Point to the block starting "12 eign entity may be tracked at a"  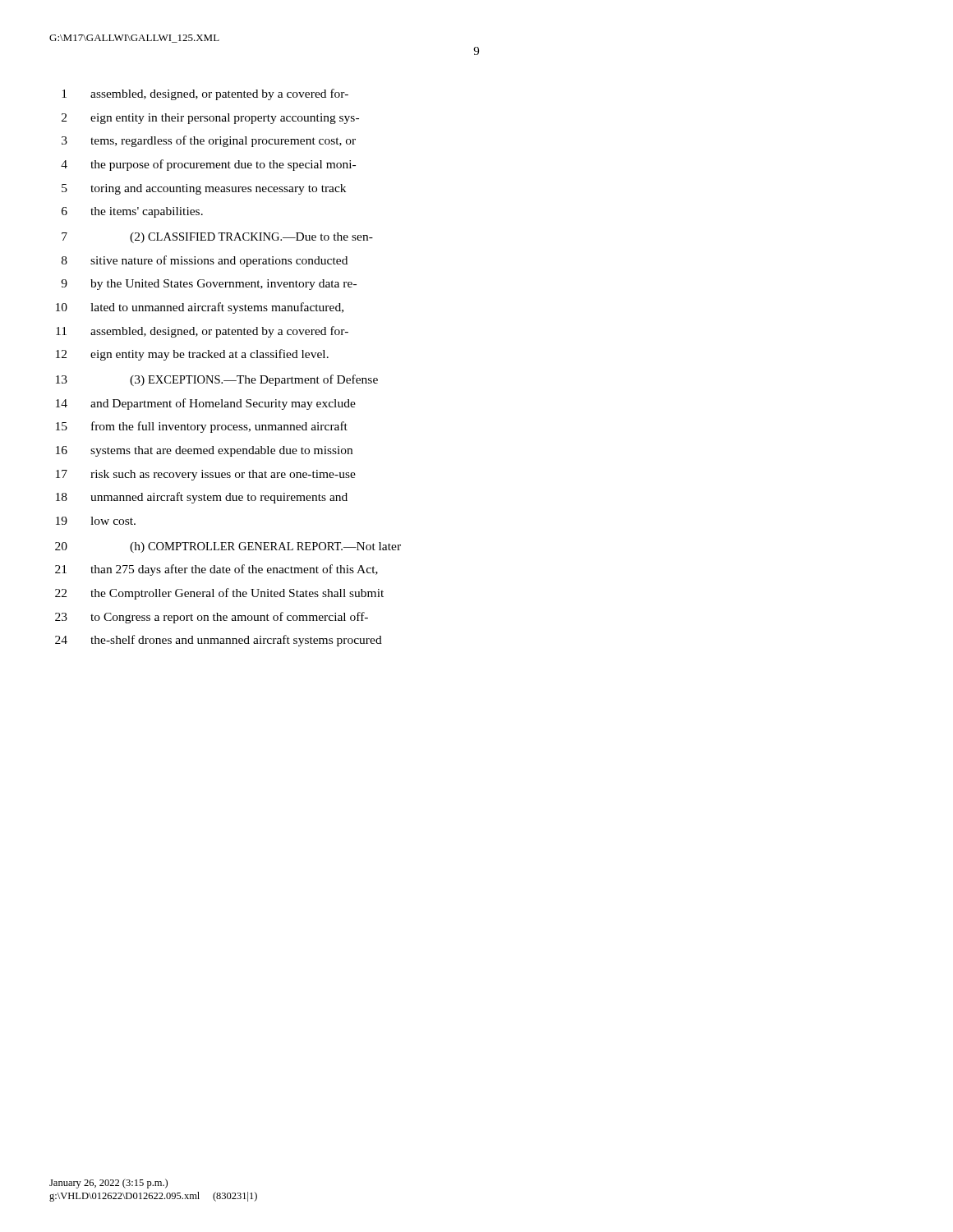click(x=192, y=355)
